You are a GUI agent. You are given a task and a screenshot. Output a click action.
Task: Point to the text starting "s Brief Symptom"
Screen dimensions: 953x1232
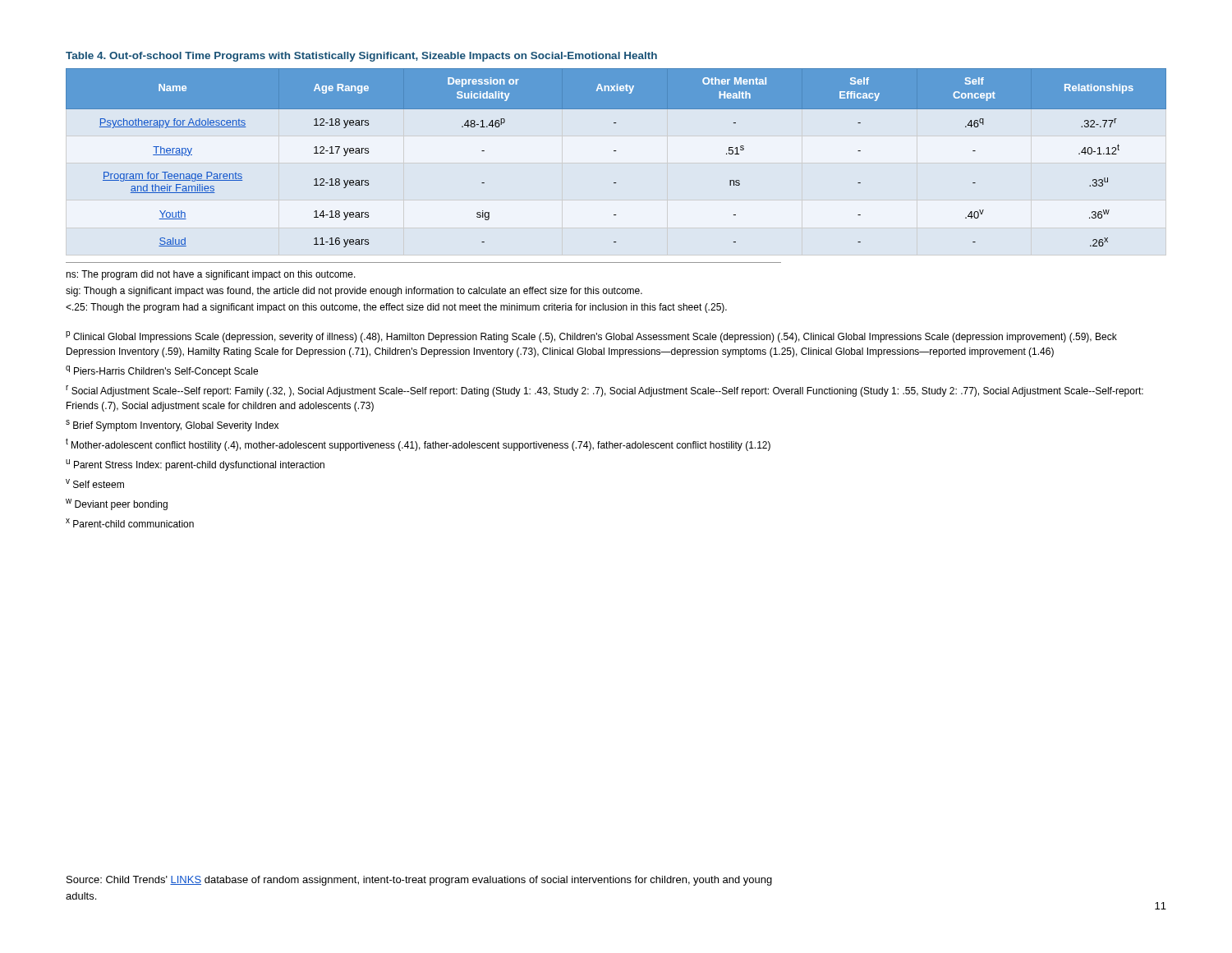pyautogui.click(x=172, y=424)
